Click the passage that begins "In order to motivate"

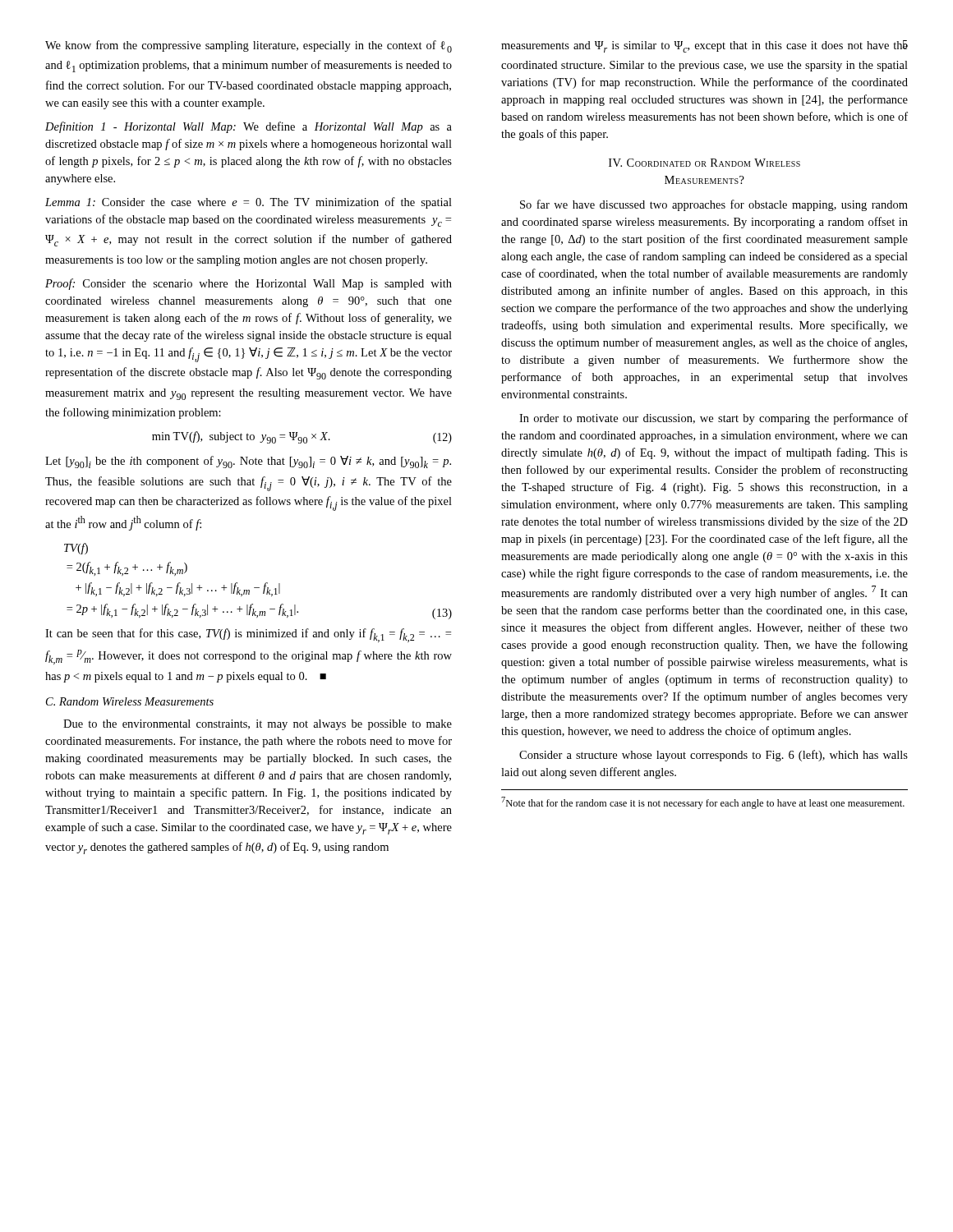(705, 575)
